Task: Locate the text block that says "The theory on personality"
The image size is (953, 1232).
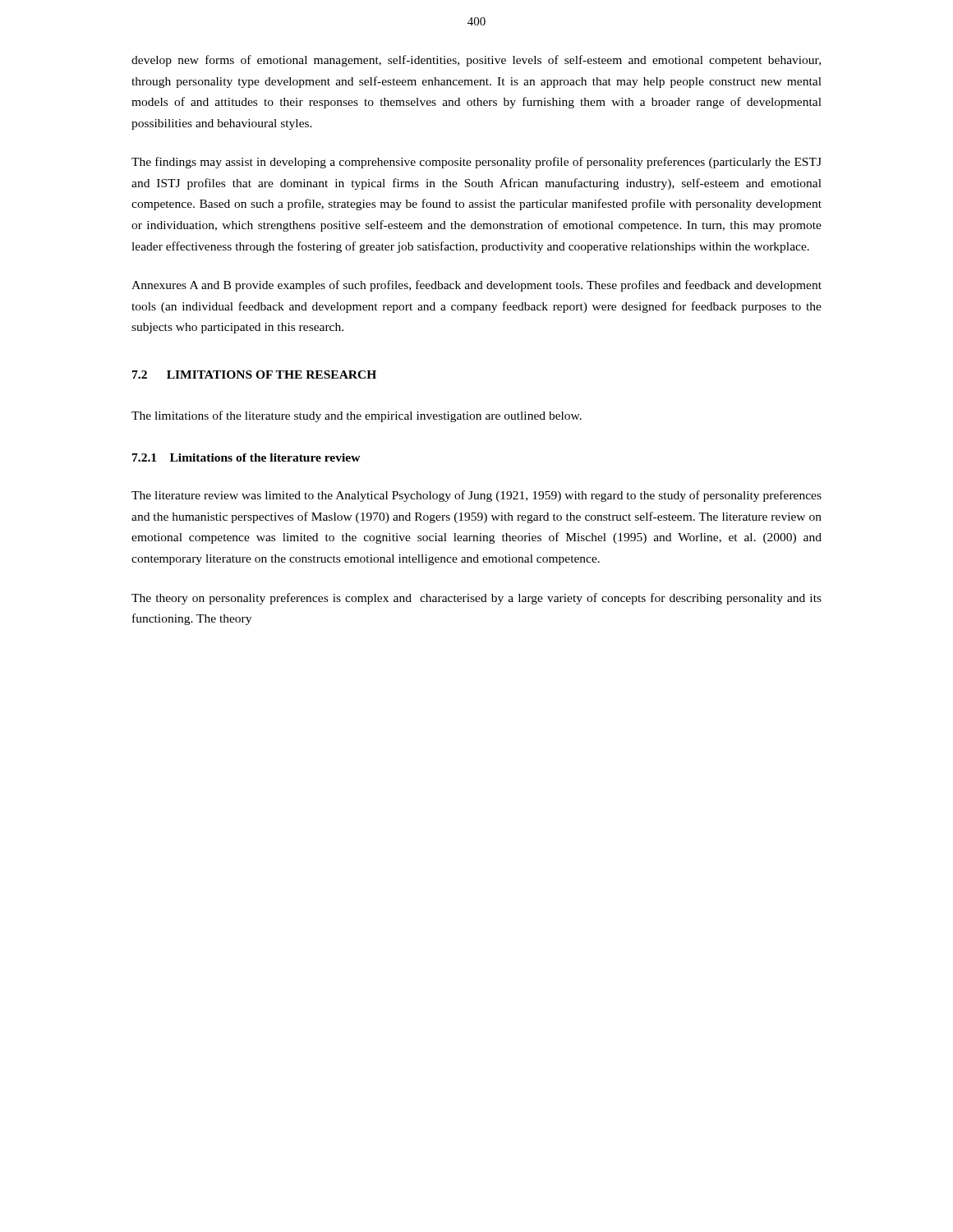Action: click(x=476, y=608)
